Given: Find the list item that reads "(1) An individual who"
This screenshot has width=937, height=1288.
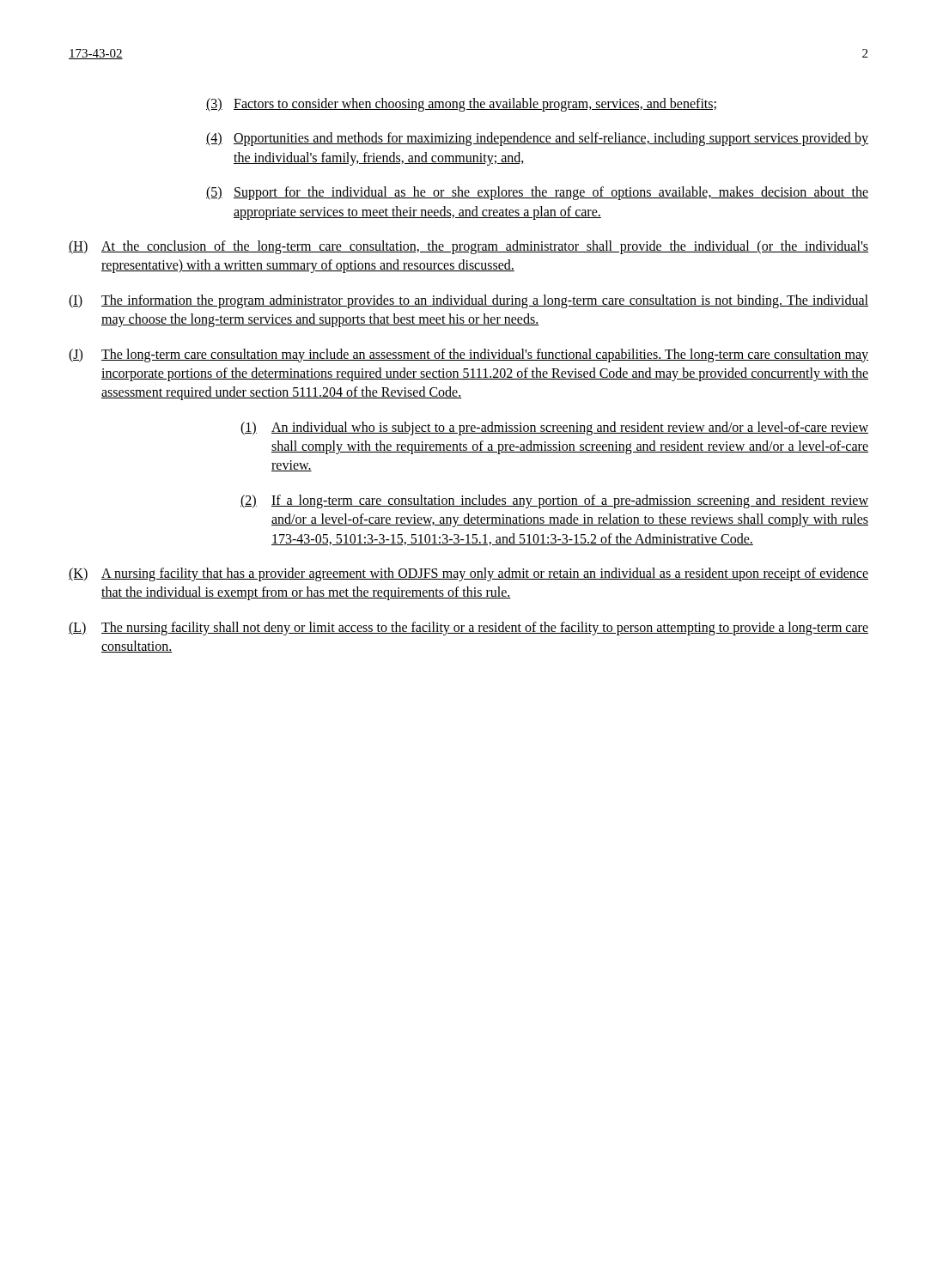Looking at the screenshot, I should (x=554, y=447).
